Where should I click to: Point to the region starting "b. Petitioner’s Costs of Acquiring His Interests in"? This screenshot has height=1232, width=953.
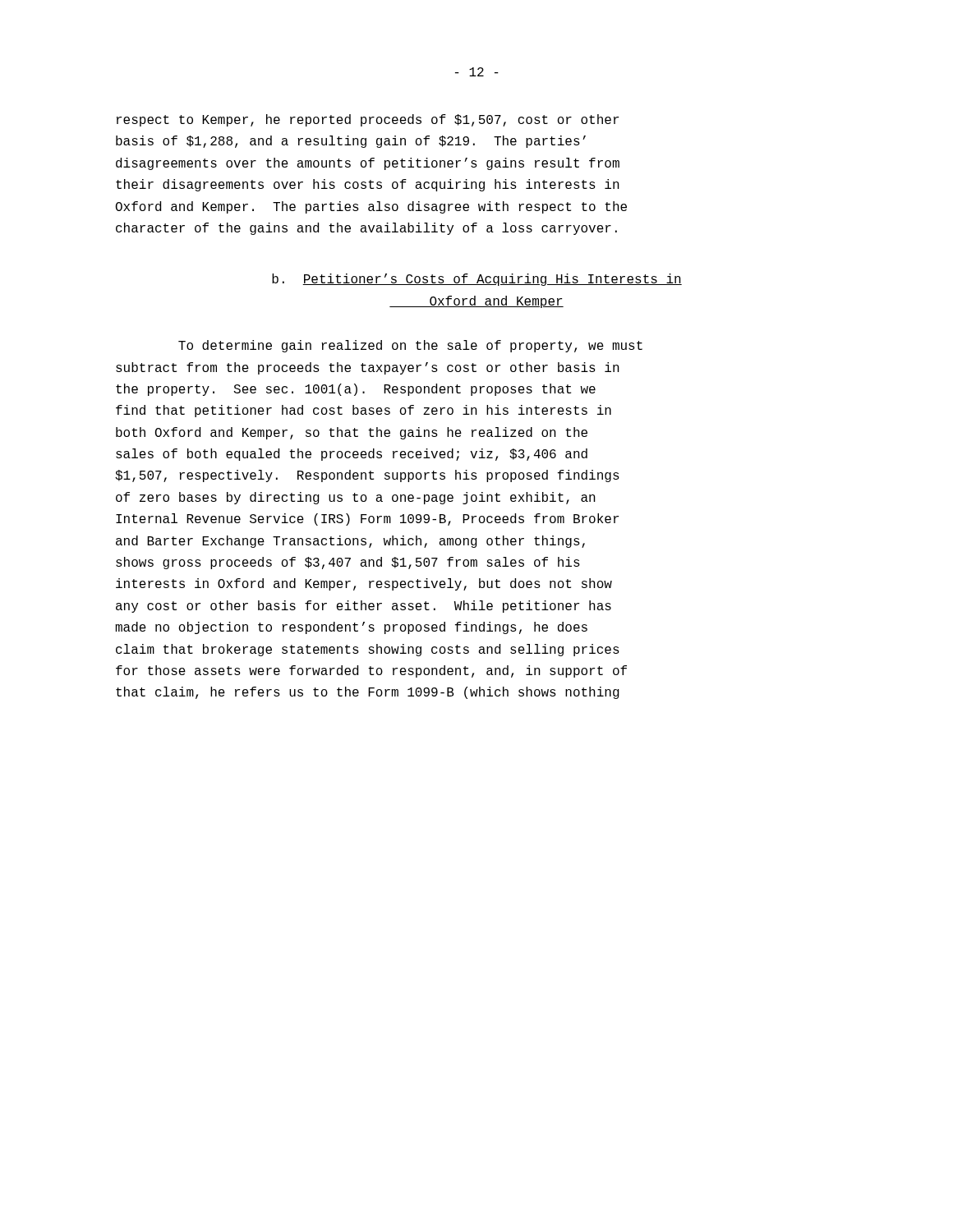tap(476, 291)
